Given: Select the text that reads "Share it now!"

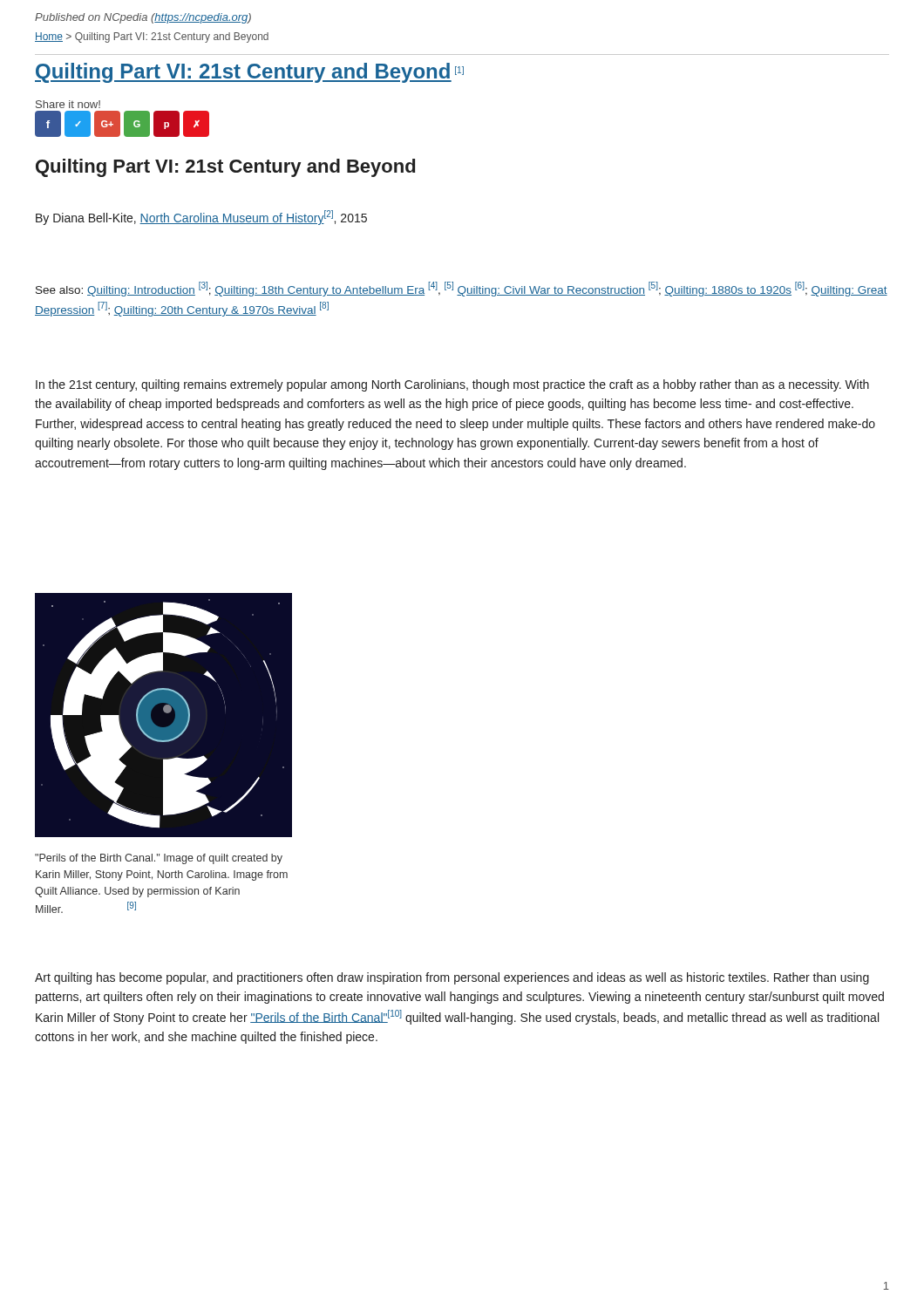Looking at the screenshot, I should click(68, 104).
